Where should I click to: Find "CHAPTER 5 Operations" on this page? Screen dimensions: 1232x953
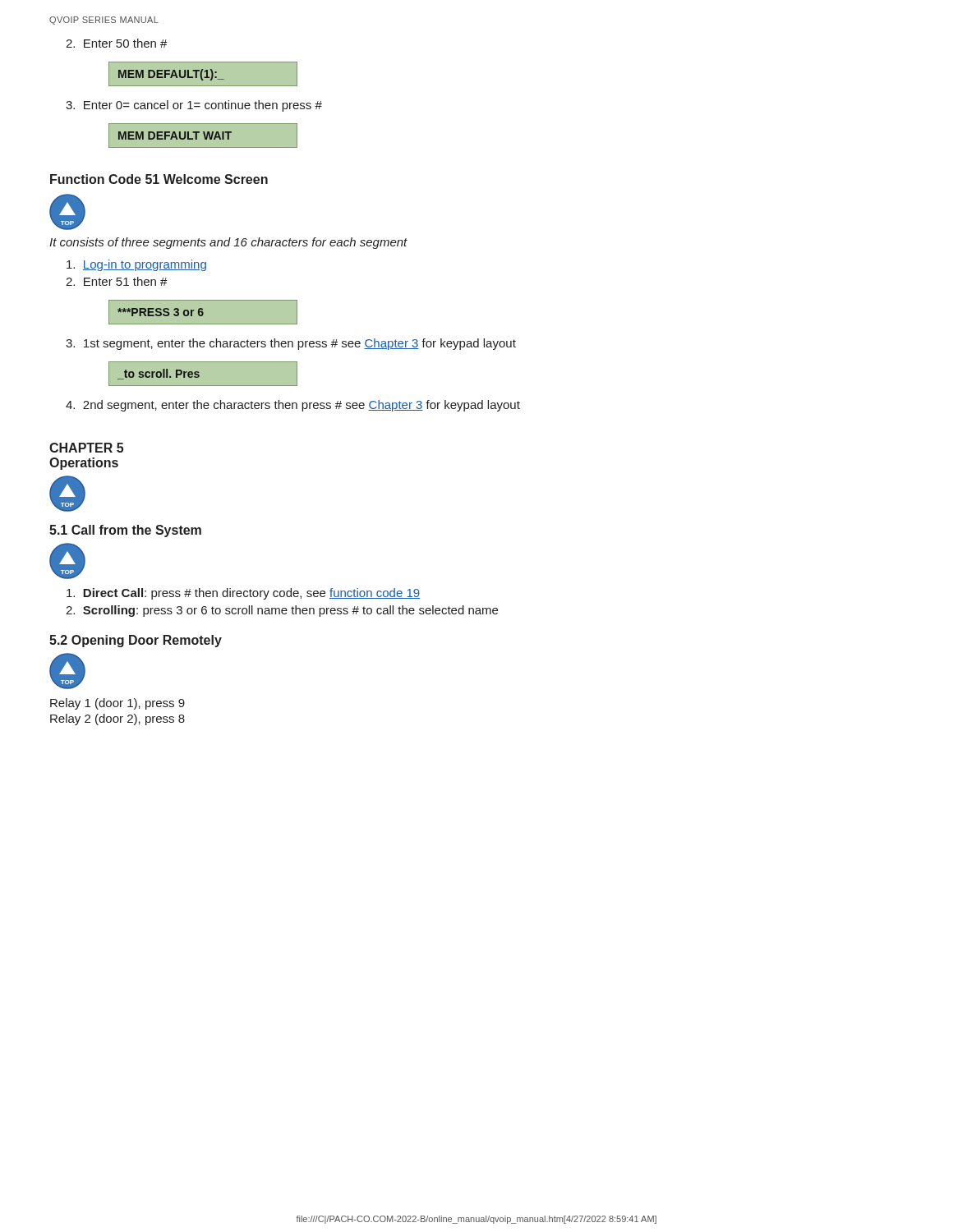coord(86,448)
